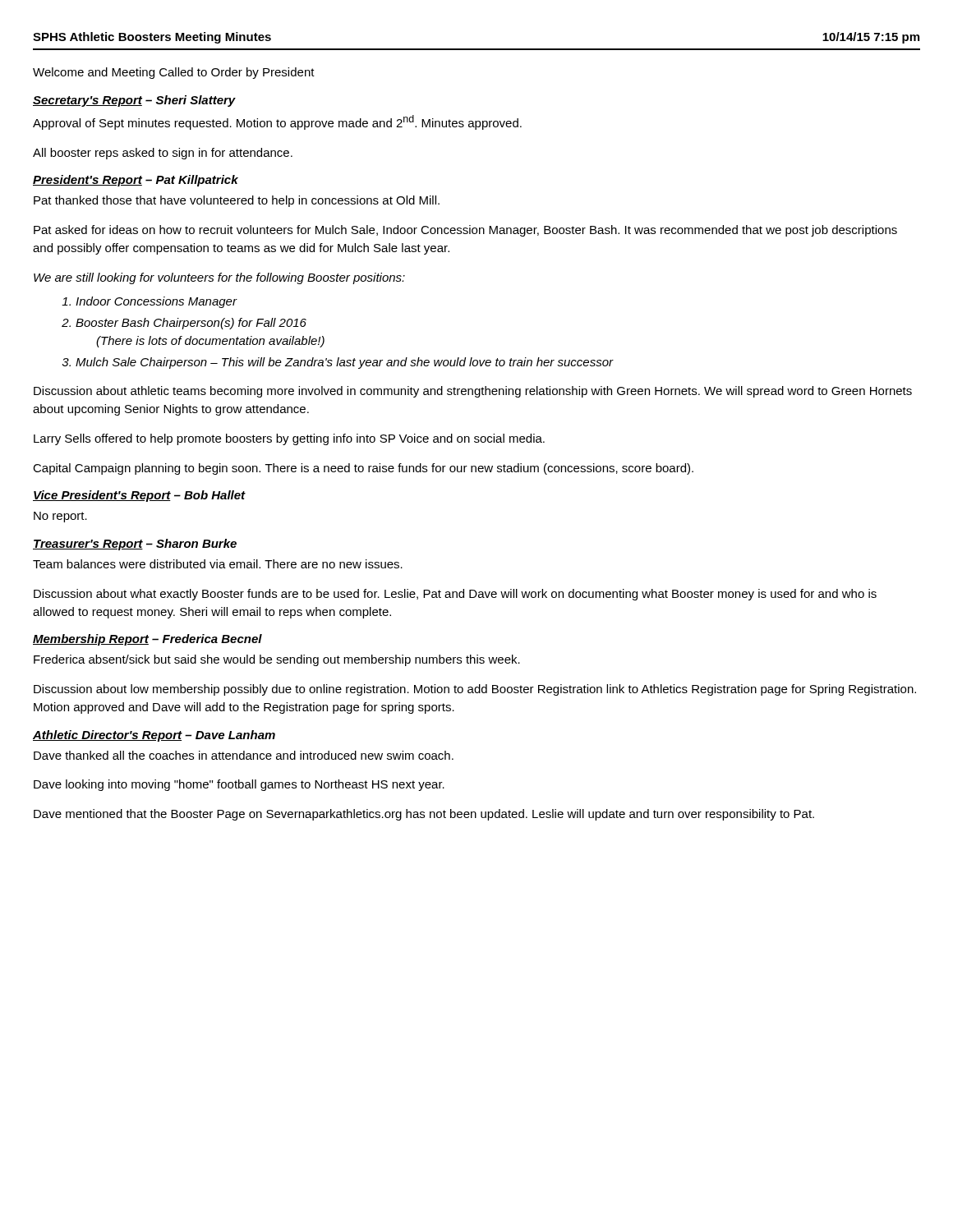Locate the text starting "President's Report – Pat"
The height and width of the screenshot is (1232, 953).
pos(135,180)
